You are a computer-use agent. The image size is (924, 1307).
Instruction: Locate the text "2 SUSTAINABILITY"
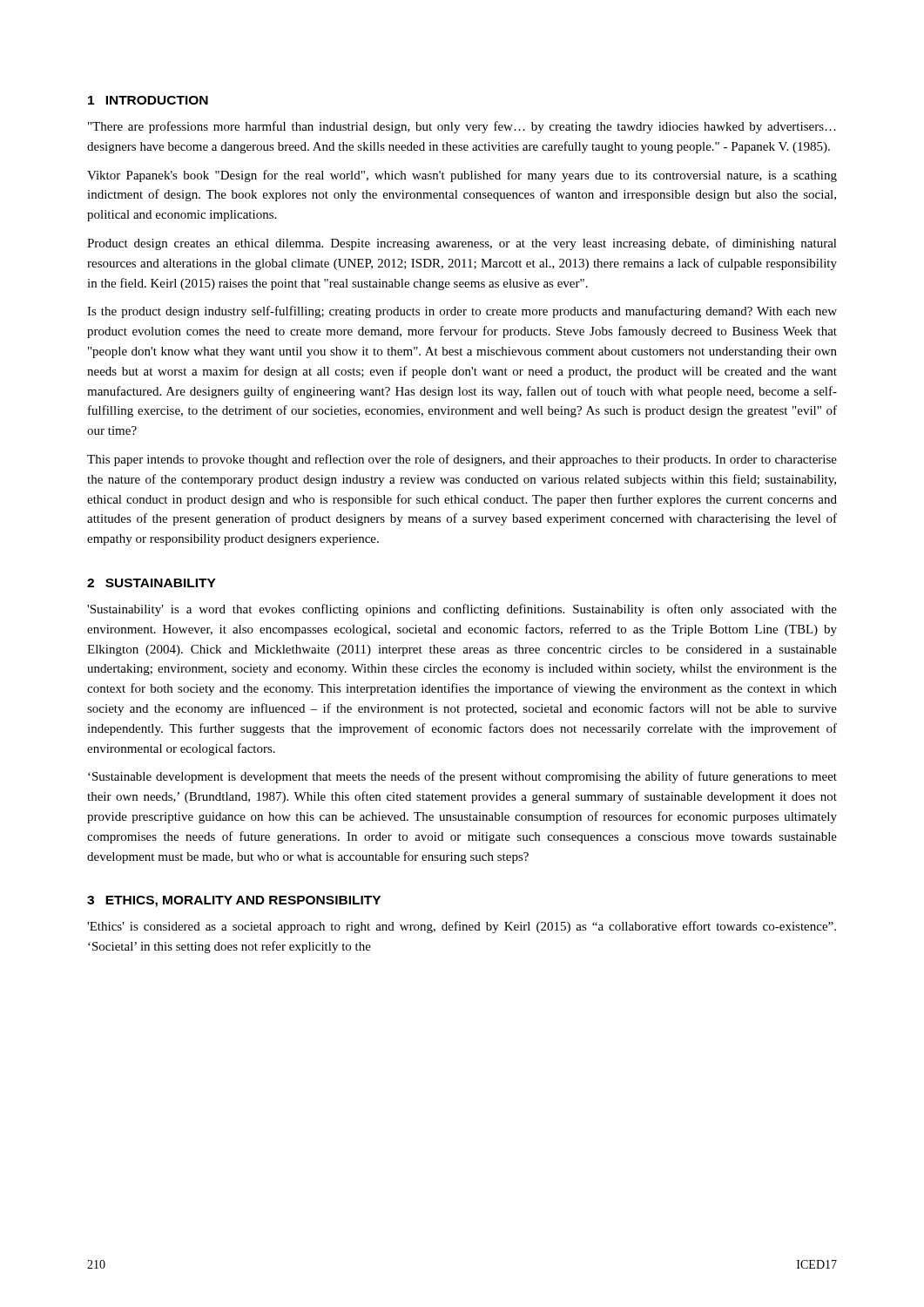tap(151, 583)
